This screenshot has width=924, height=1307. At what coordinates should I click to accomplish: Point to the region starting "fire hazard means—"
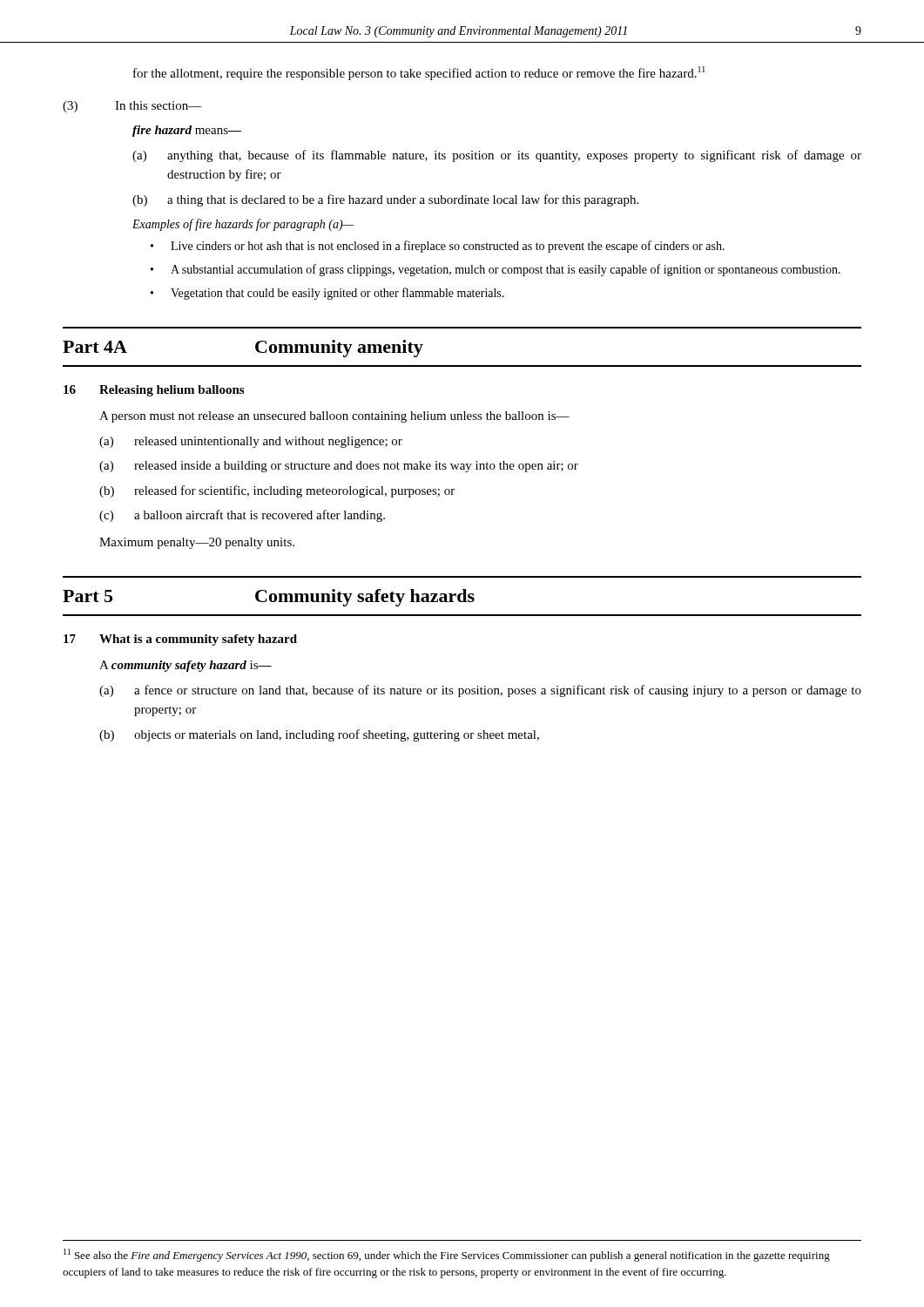(187, 130)
